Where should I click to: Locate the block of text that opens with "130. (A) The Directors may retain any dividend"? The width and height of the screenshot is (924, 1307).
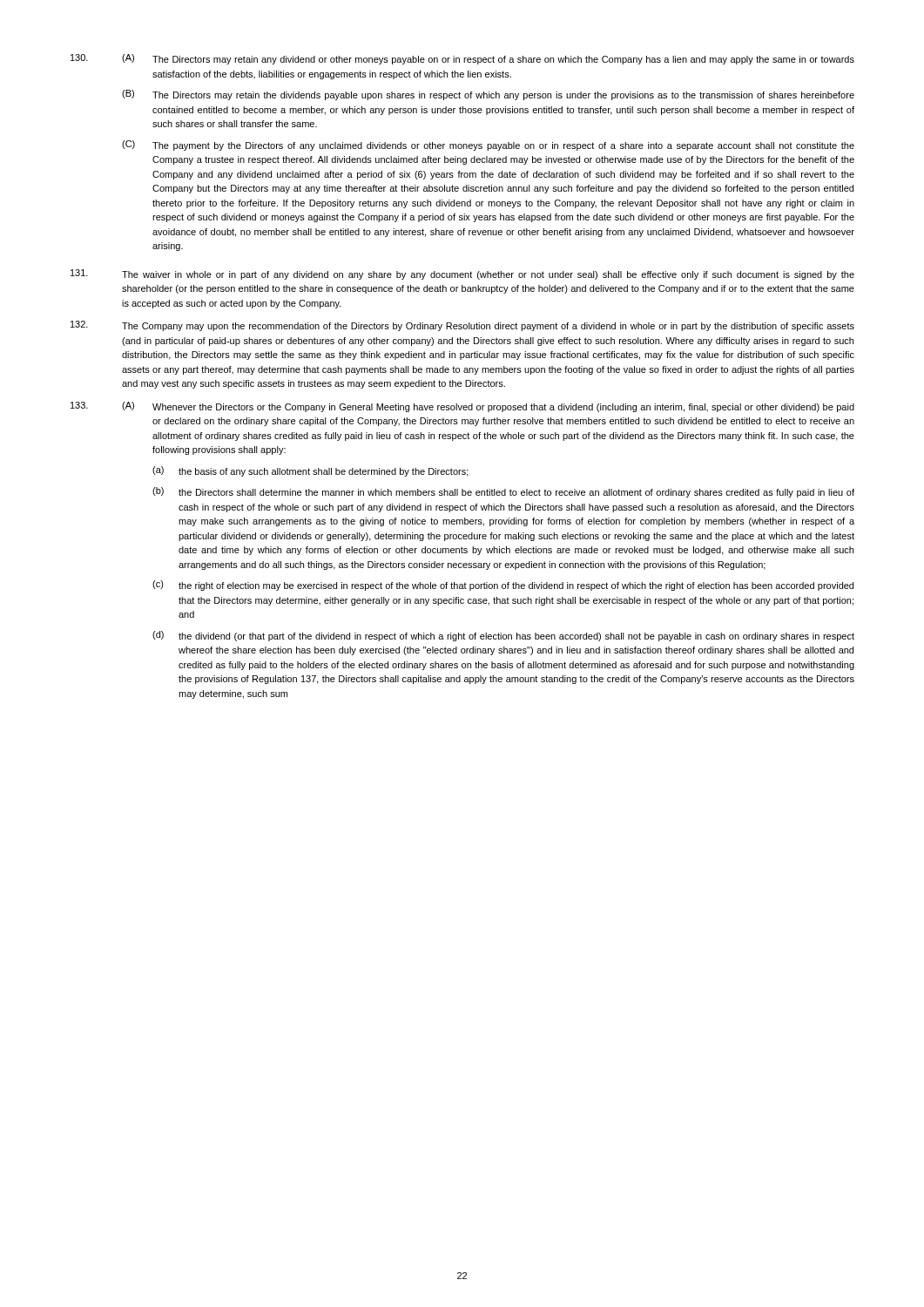coord(462,156)
